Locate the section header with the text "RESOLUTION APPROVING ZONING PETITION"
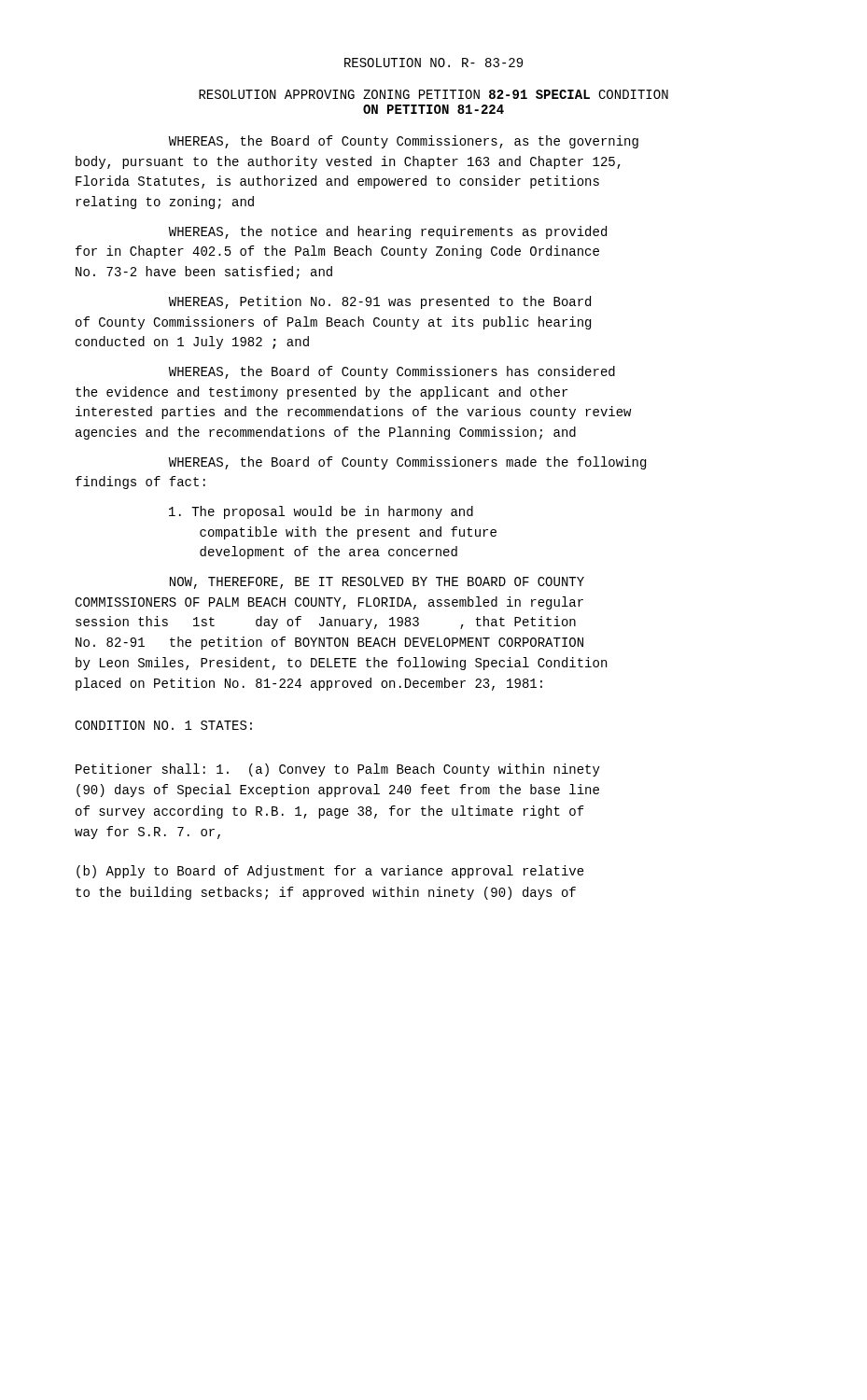Image resolution: width=867 pixels, height=1400 pixels. coord(434,103)
